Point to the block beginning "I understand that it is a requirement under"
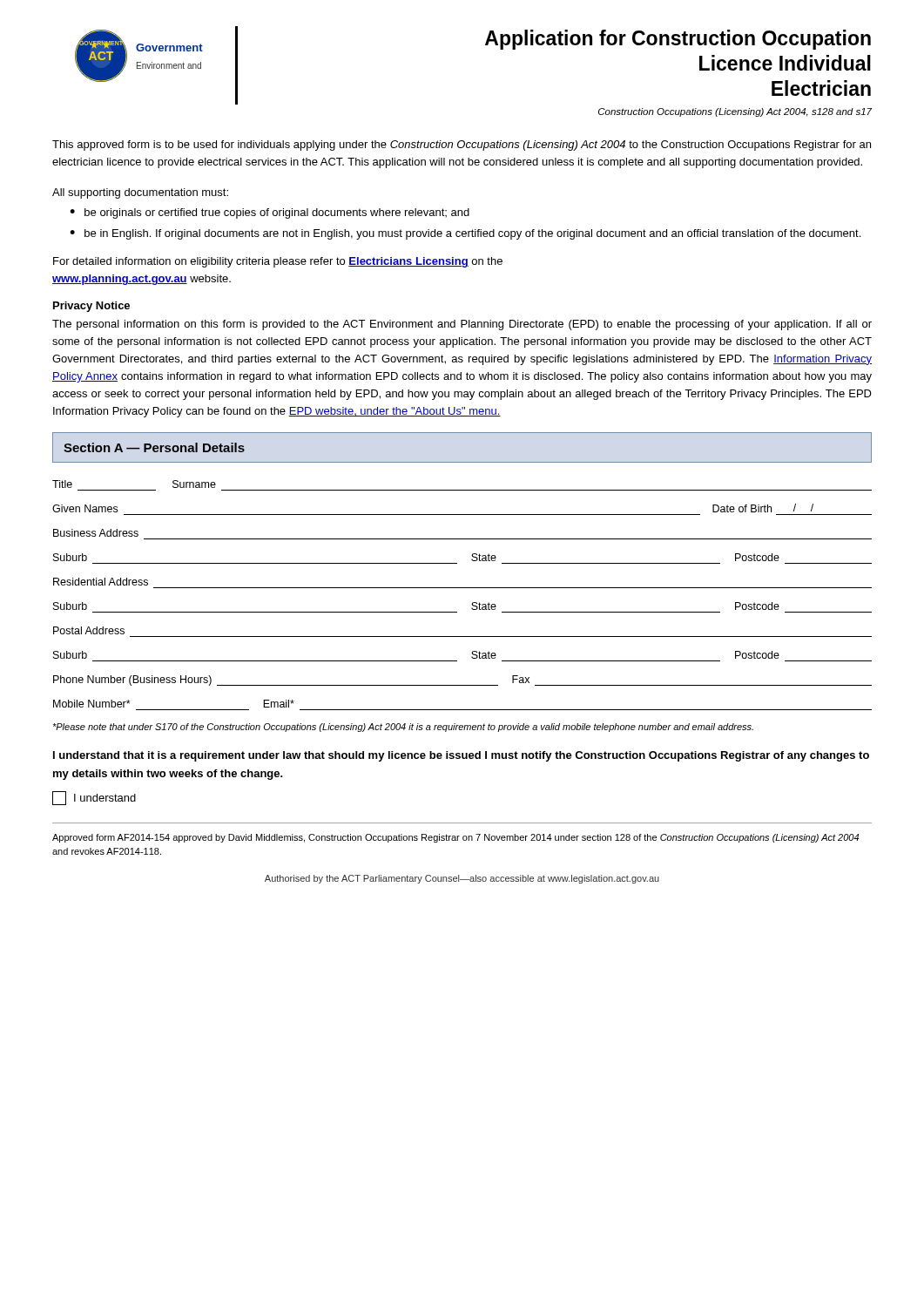This screenshot has width=924, height=1307. [x=461, y=764]
